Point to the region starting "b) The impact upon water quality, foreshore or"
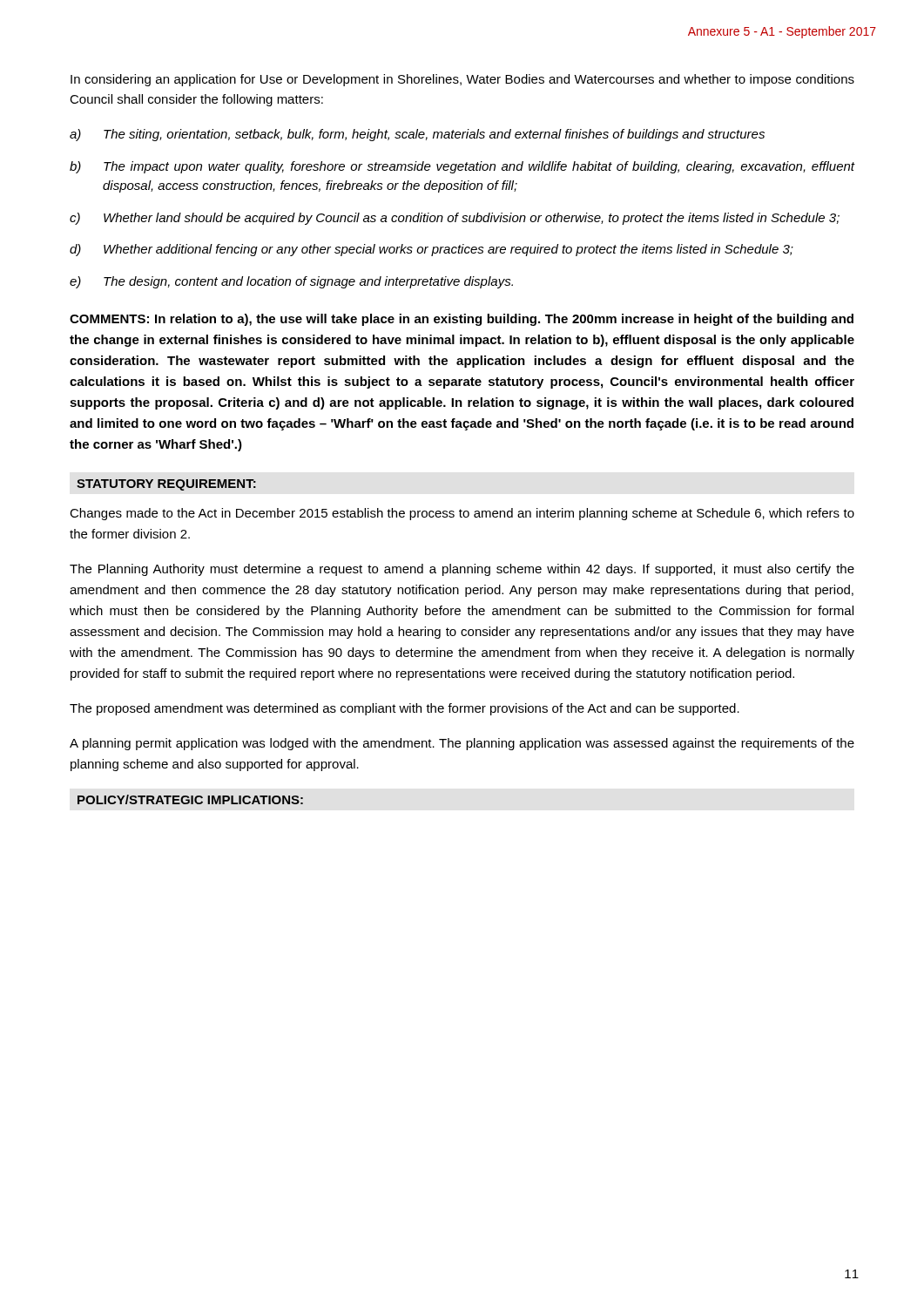 [x=462, y=176]
